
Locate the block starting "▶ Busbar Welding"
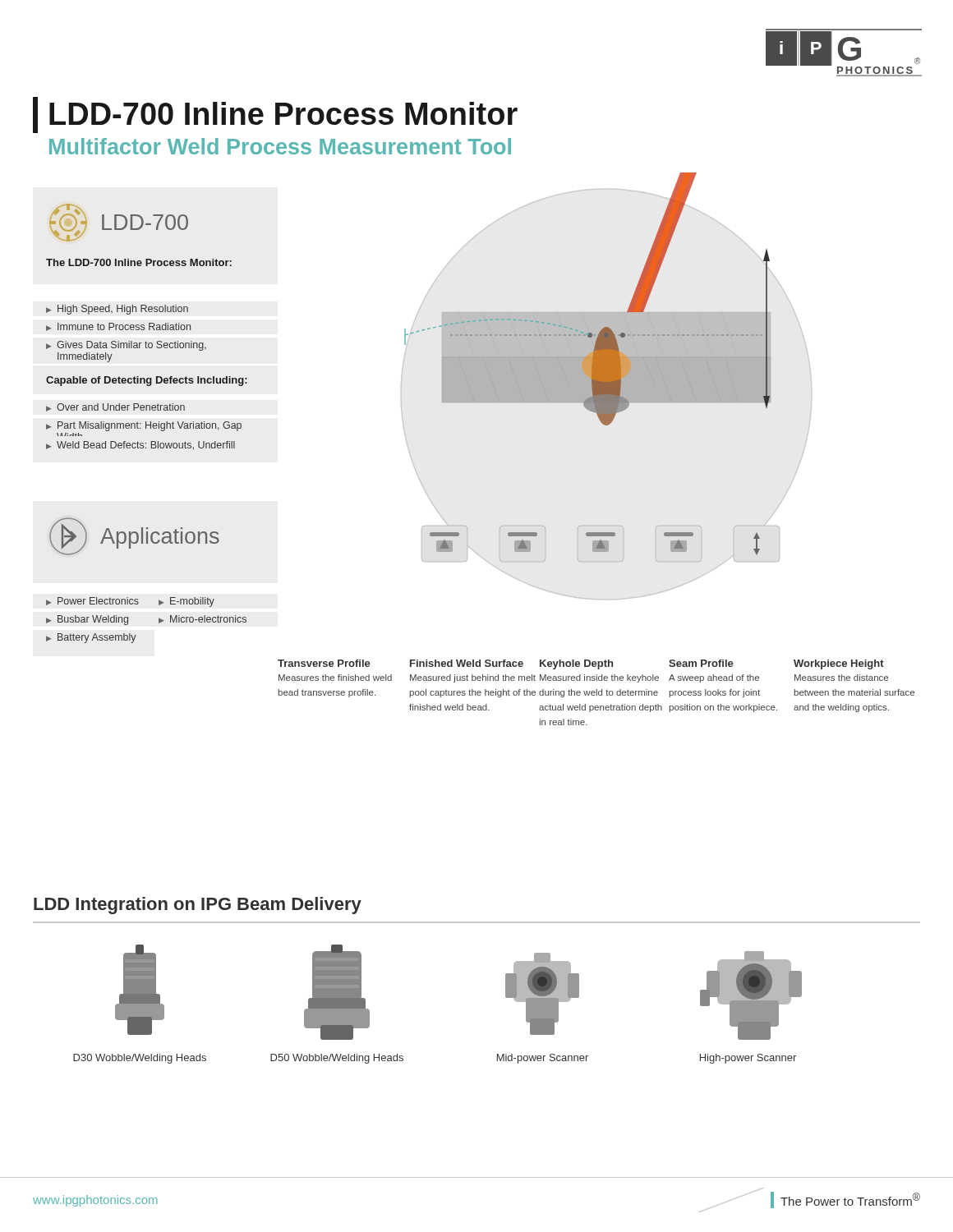click(x=100, y=619)
